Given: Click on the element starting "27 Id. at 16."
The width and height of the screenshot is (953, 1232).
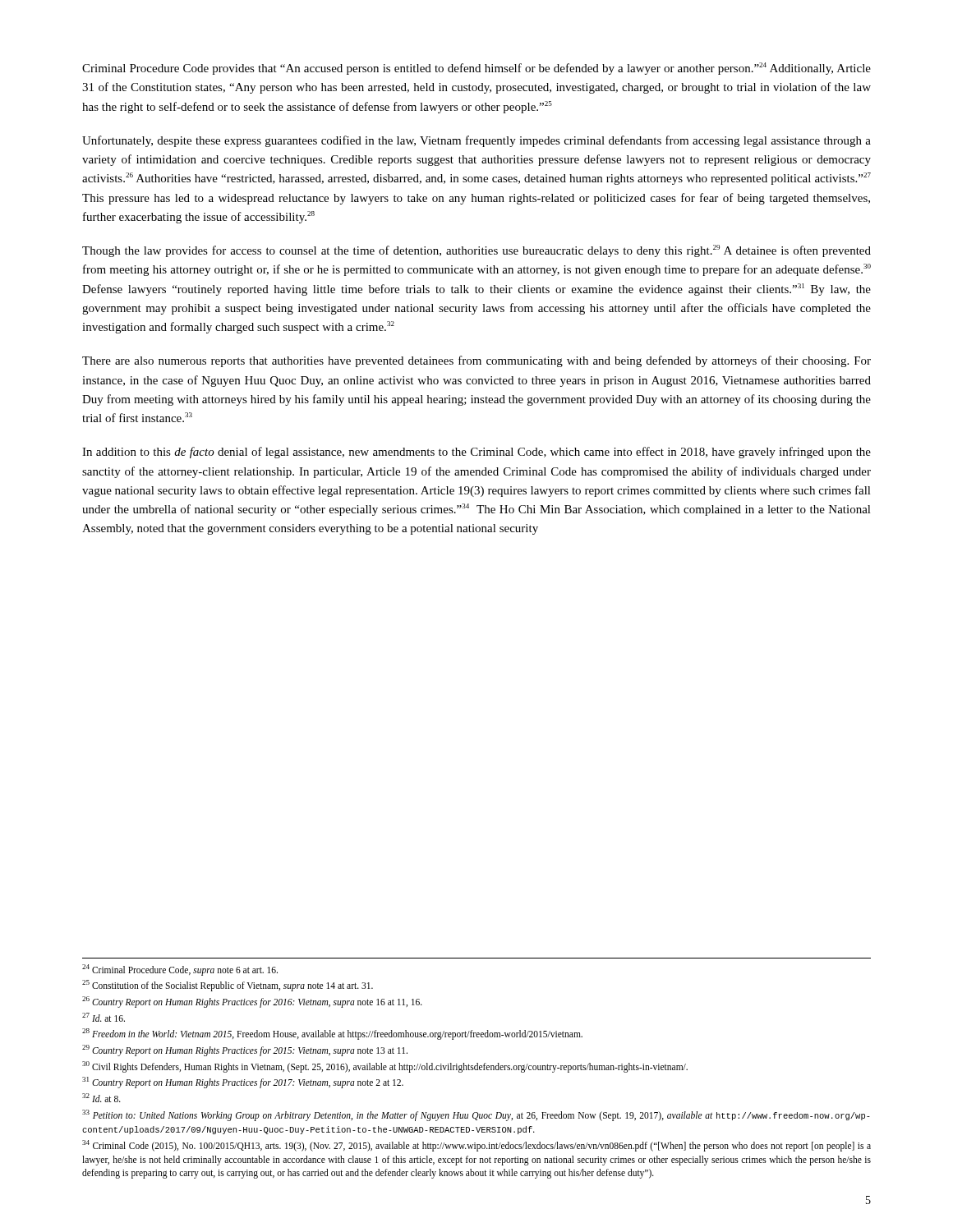Looking at the screenshot, I should coord(104,1017).
